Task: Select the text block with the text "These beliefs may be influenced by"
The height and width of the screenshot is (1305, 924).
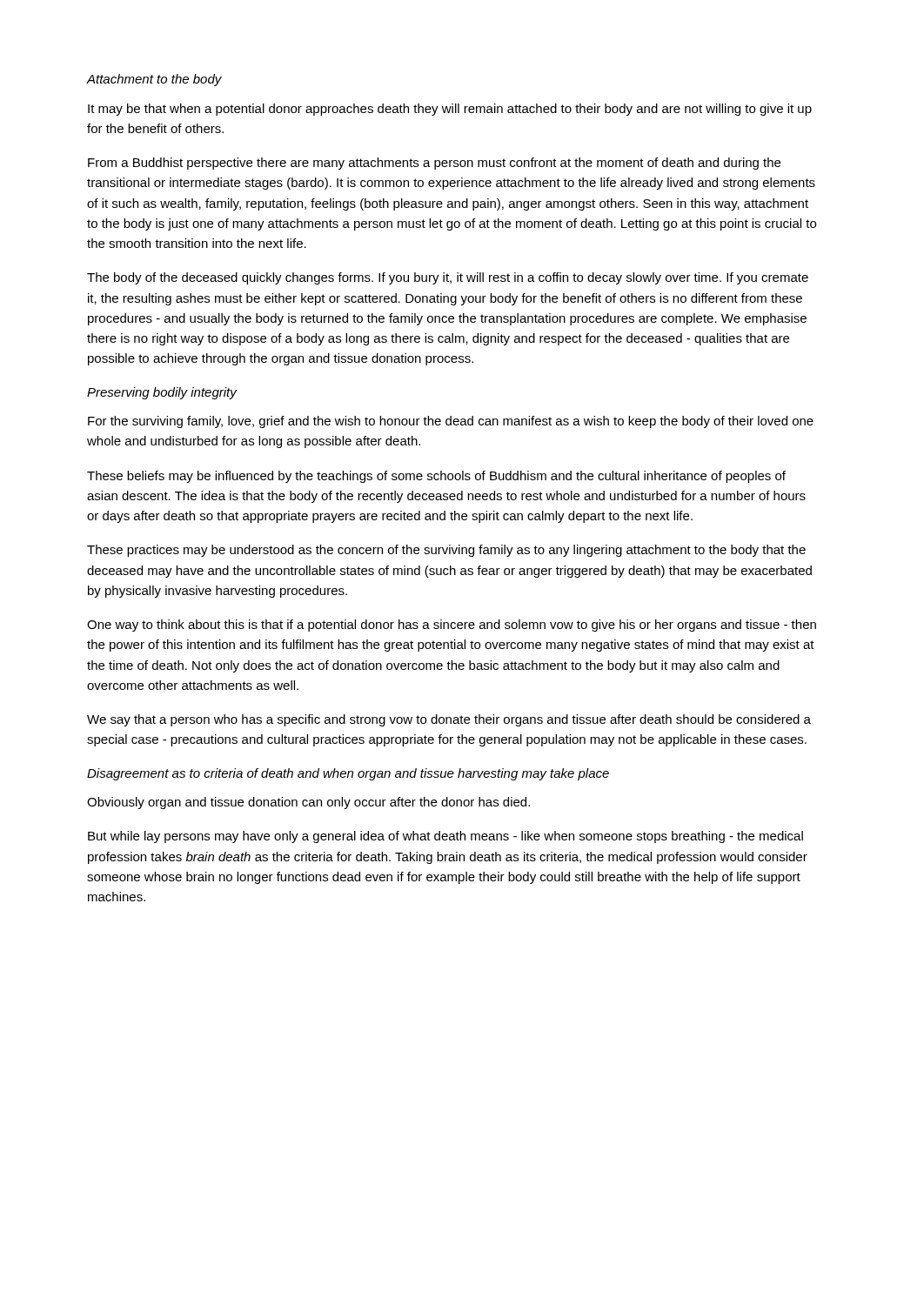Action: [x=446, y=495]
